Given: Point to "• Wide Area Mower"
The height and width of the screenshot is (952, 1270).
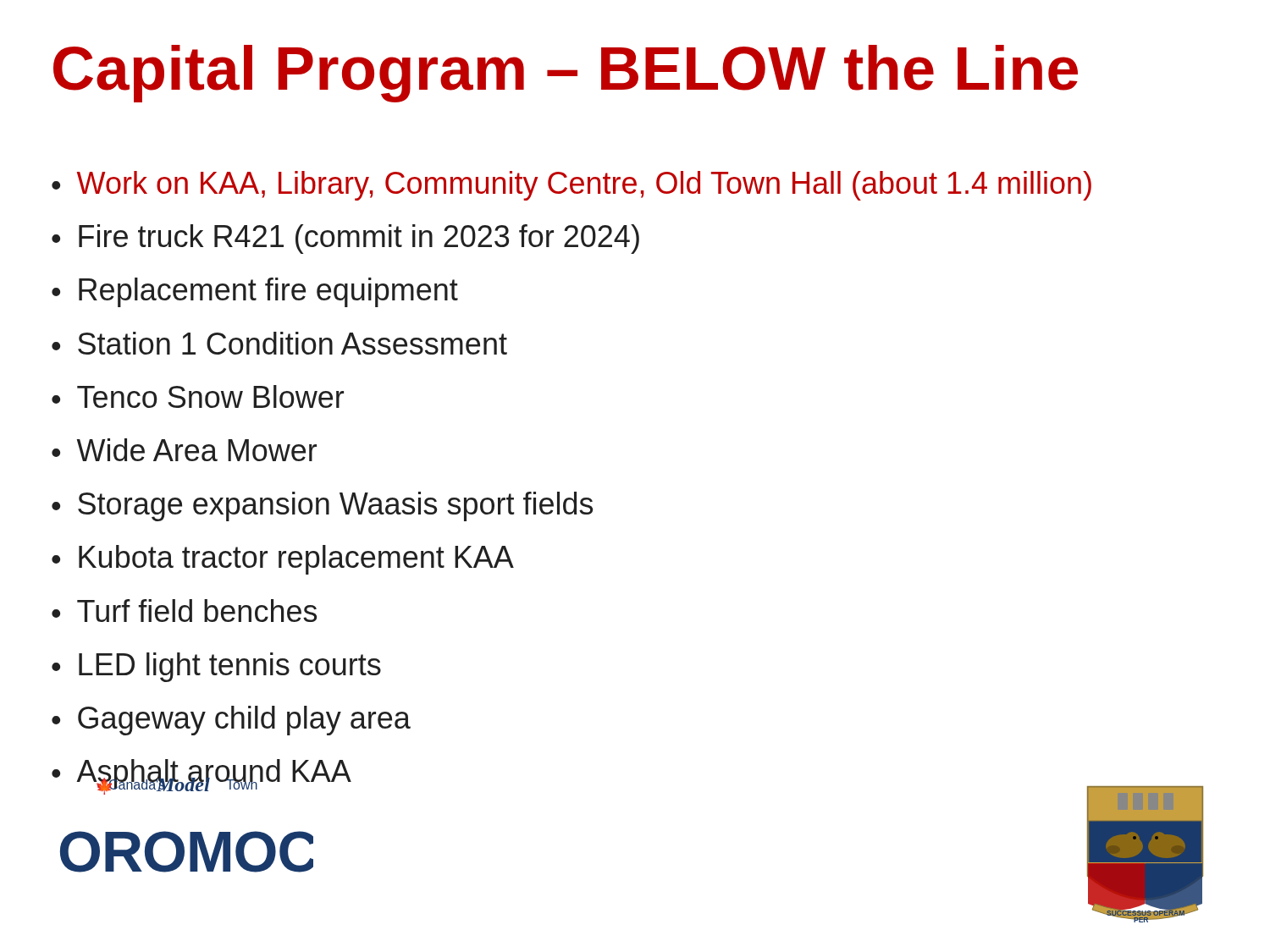Looking at the screenshot, I should point(184,451).
